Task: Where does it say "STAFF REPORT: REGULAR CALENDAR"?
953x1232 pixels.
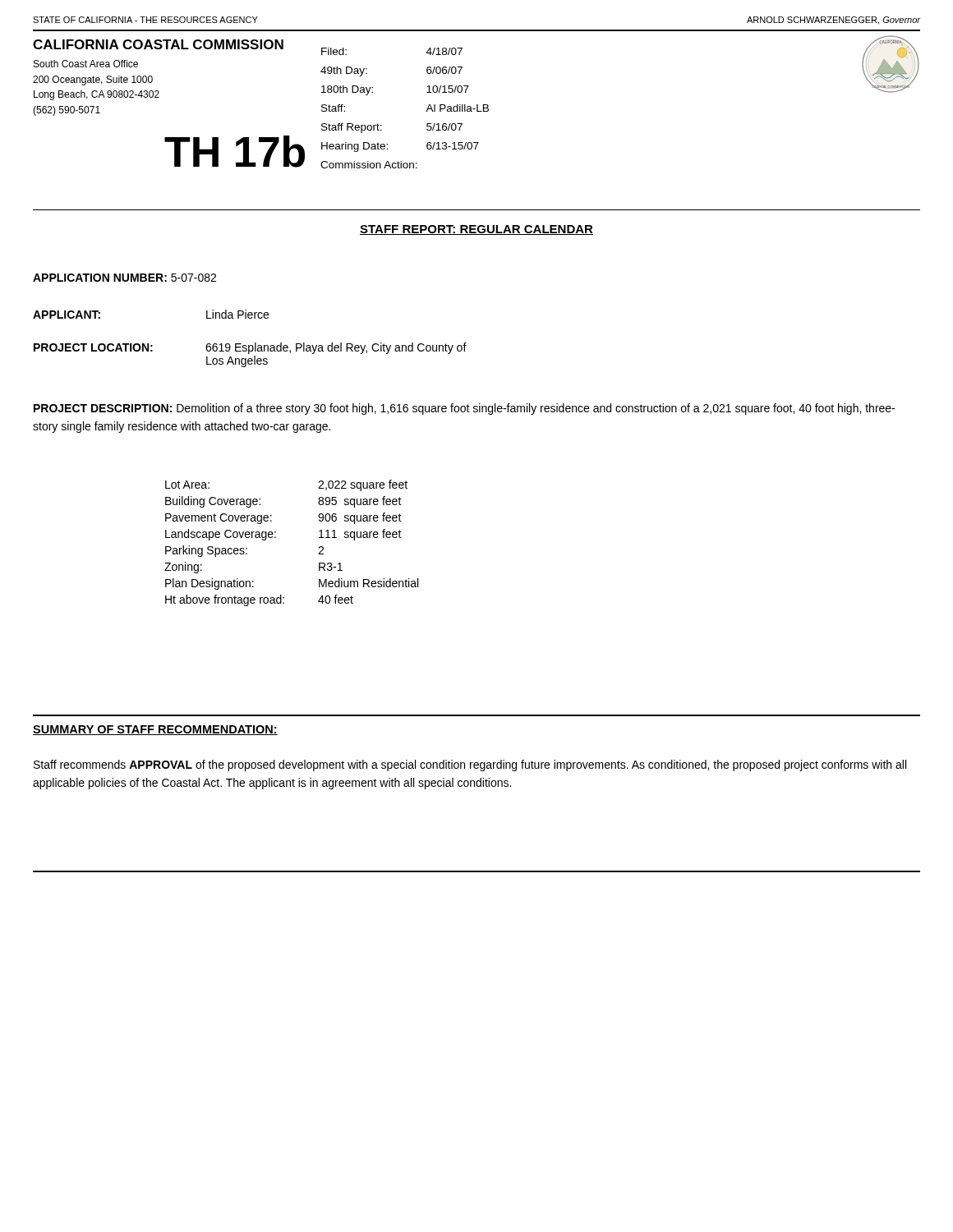Action: (476, 229)
